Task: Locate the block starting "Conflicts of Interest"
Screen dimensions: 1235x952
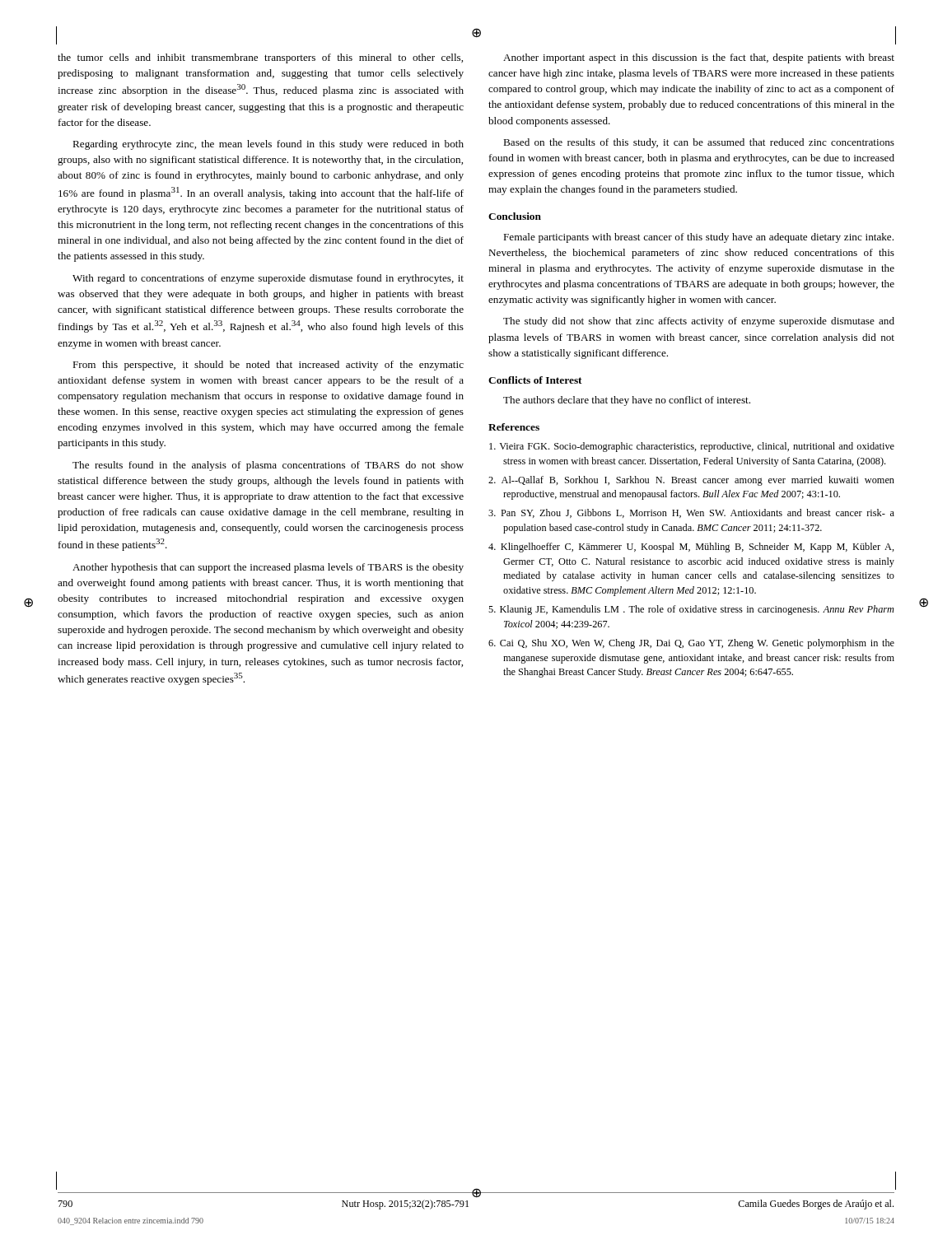Action: click(x=535, y=380)
